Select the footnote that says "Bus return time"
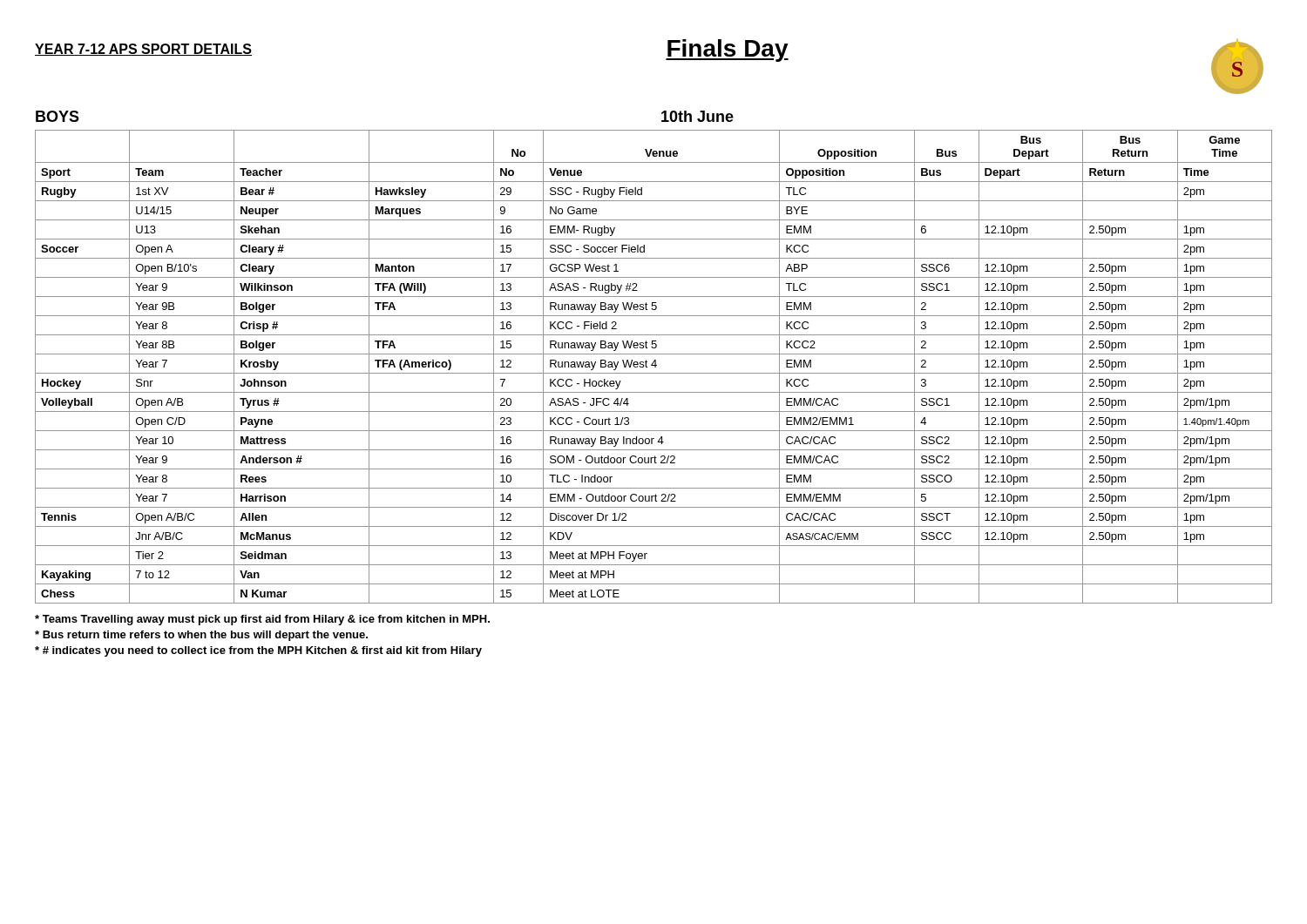The height and width of the screenshot is (924, 1307). (x=202, y=634)
